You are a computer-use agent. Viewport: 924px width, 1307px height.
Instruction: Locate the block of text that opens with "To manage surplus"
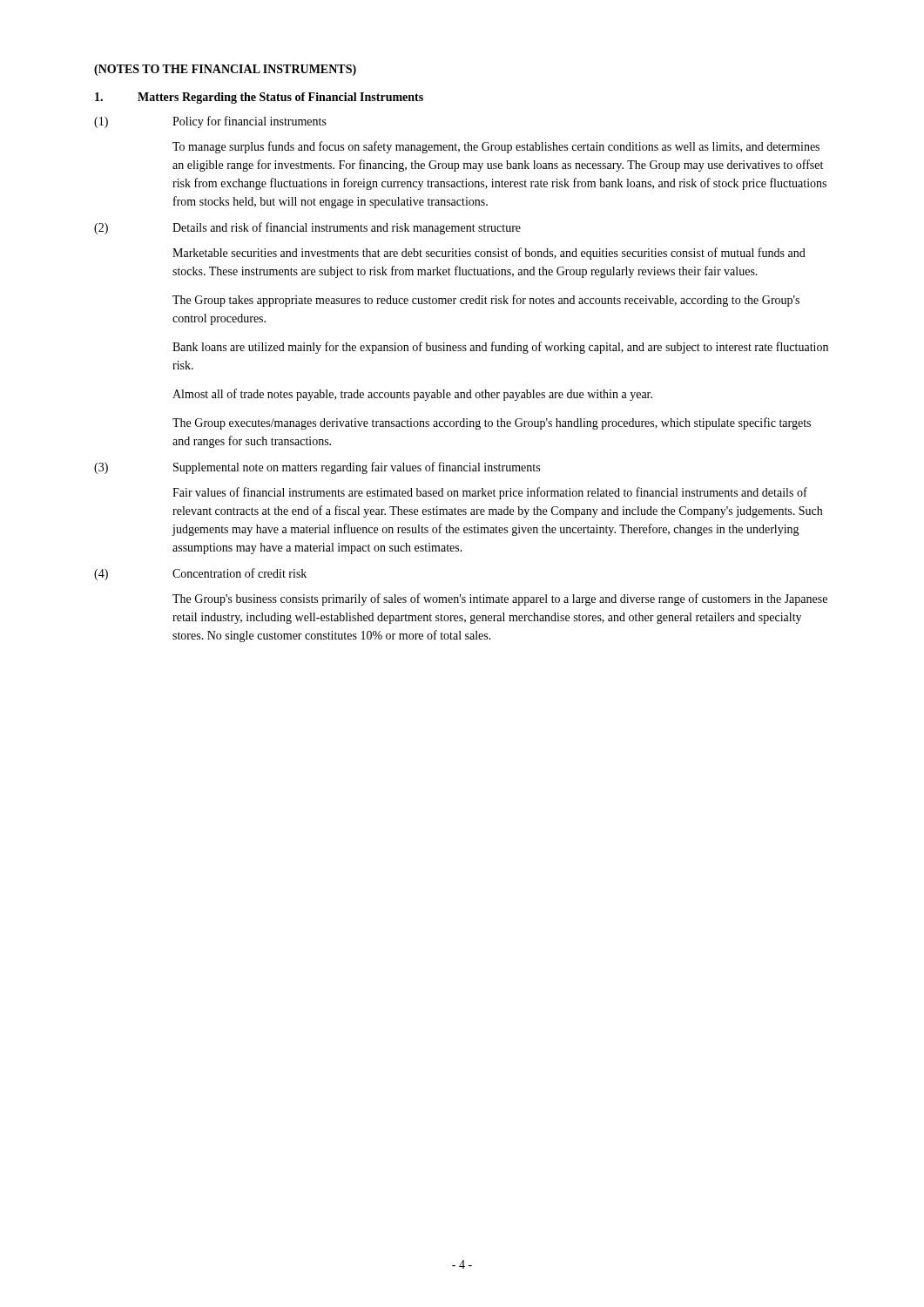500,174
